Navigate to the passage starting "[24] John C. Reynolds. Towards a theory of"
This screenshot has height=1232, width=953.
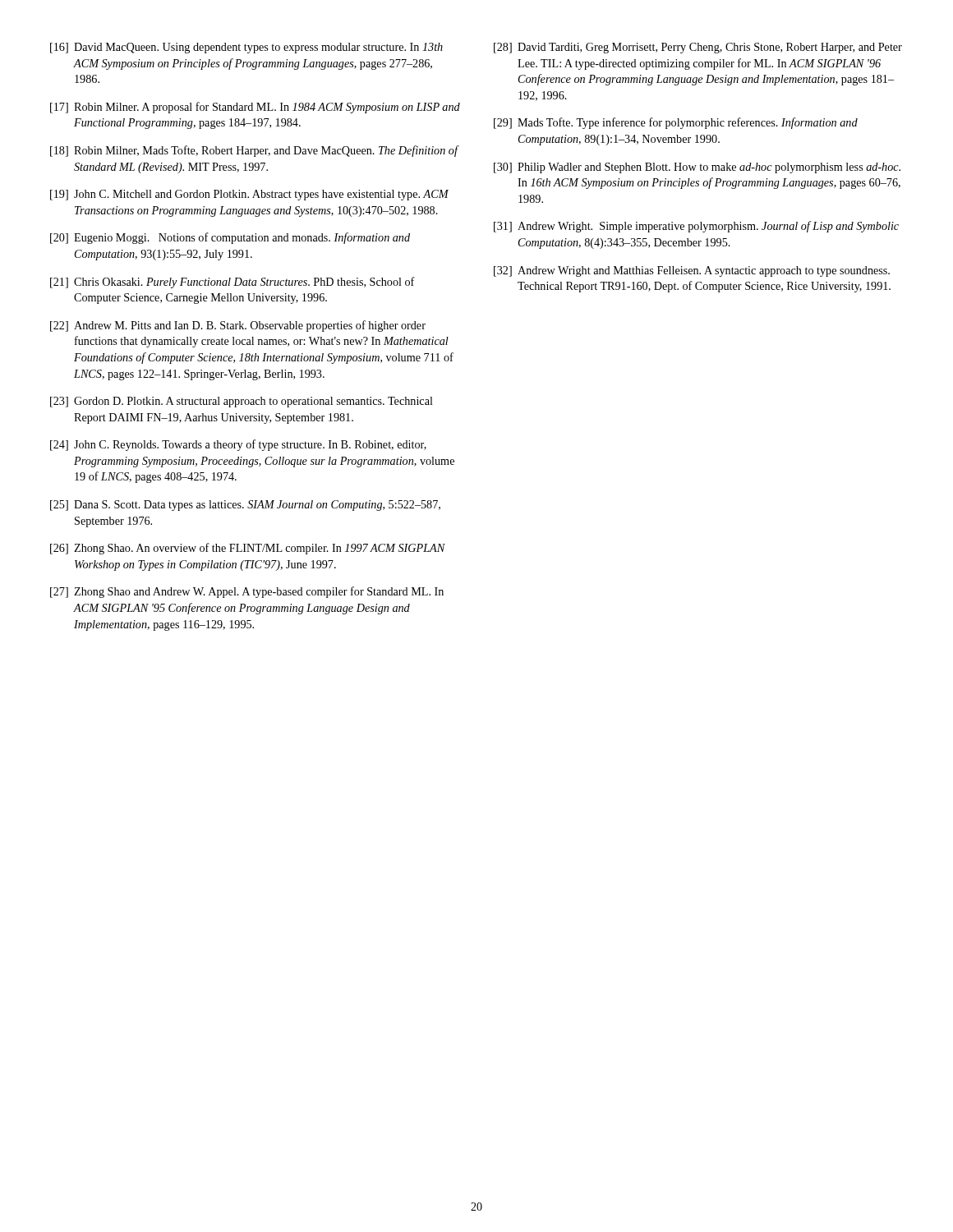point(255,461)
